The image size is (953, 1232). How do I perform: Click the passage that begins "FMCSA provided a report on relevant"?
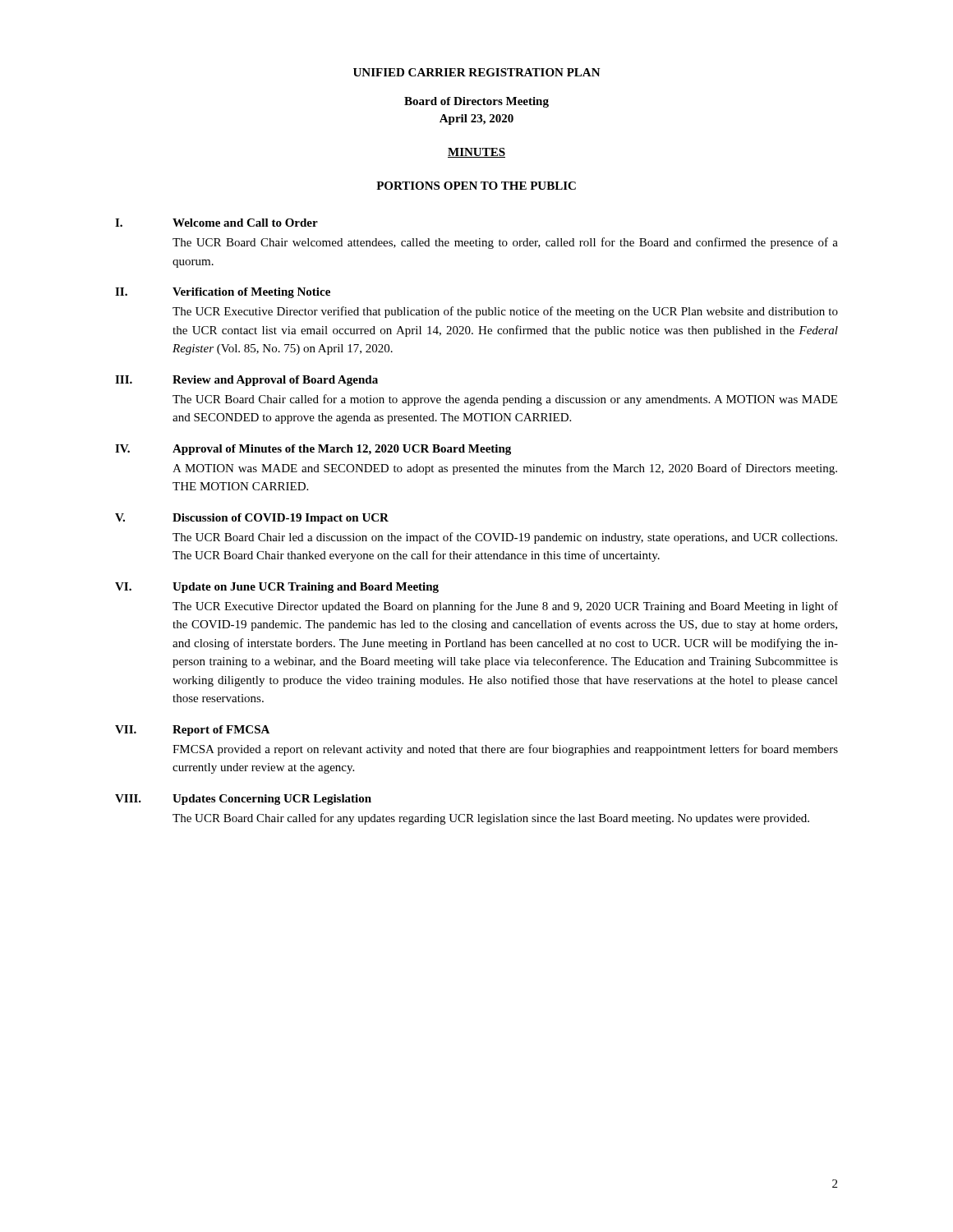click(505, 758)
